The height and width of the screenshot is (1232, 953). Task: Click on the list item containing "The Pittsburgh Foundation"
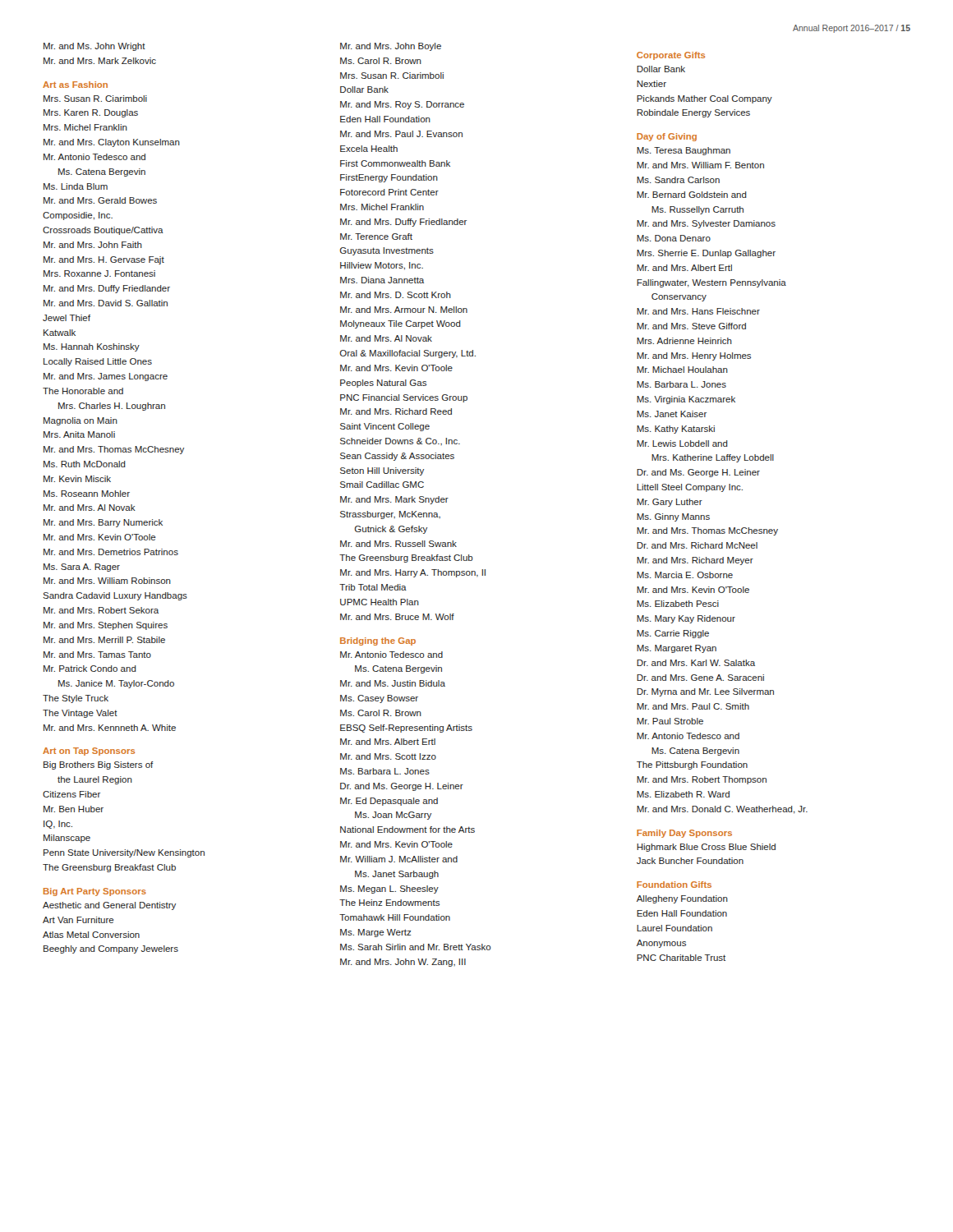coord(692,765)
